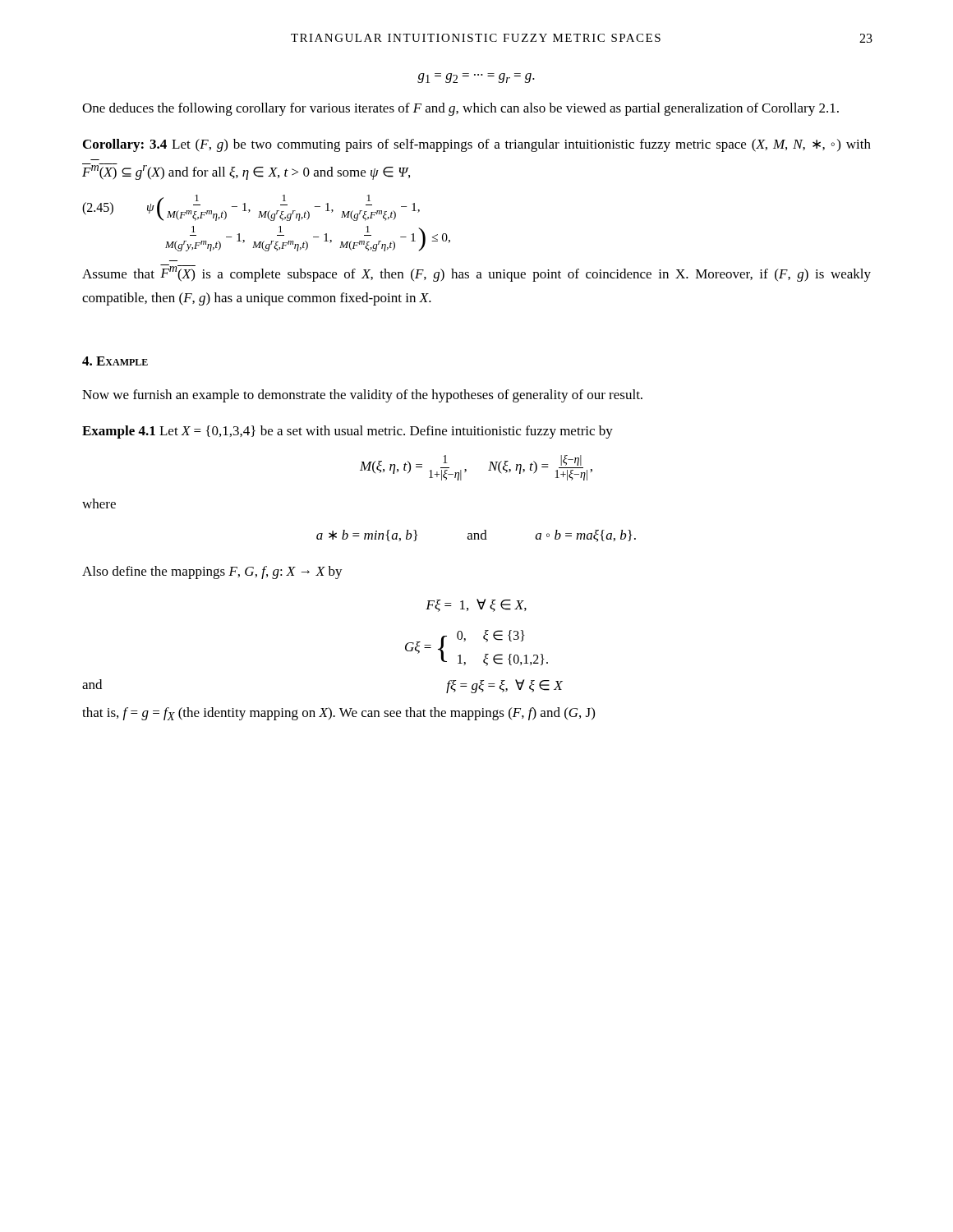Find the block on this page that starts "Also define the mappings F, G, f, g:"

(212, 571)
